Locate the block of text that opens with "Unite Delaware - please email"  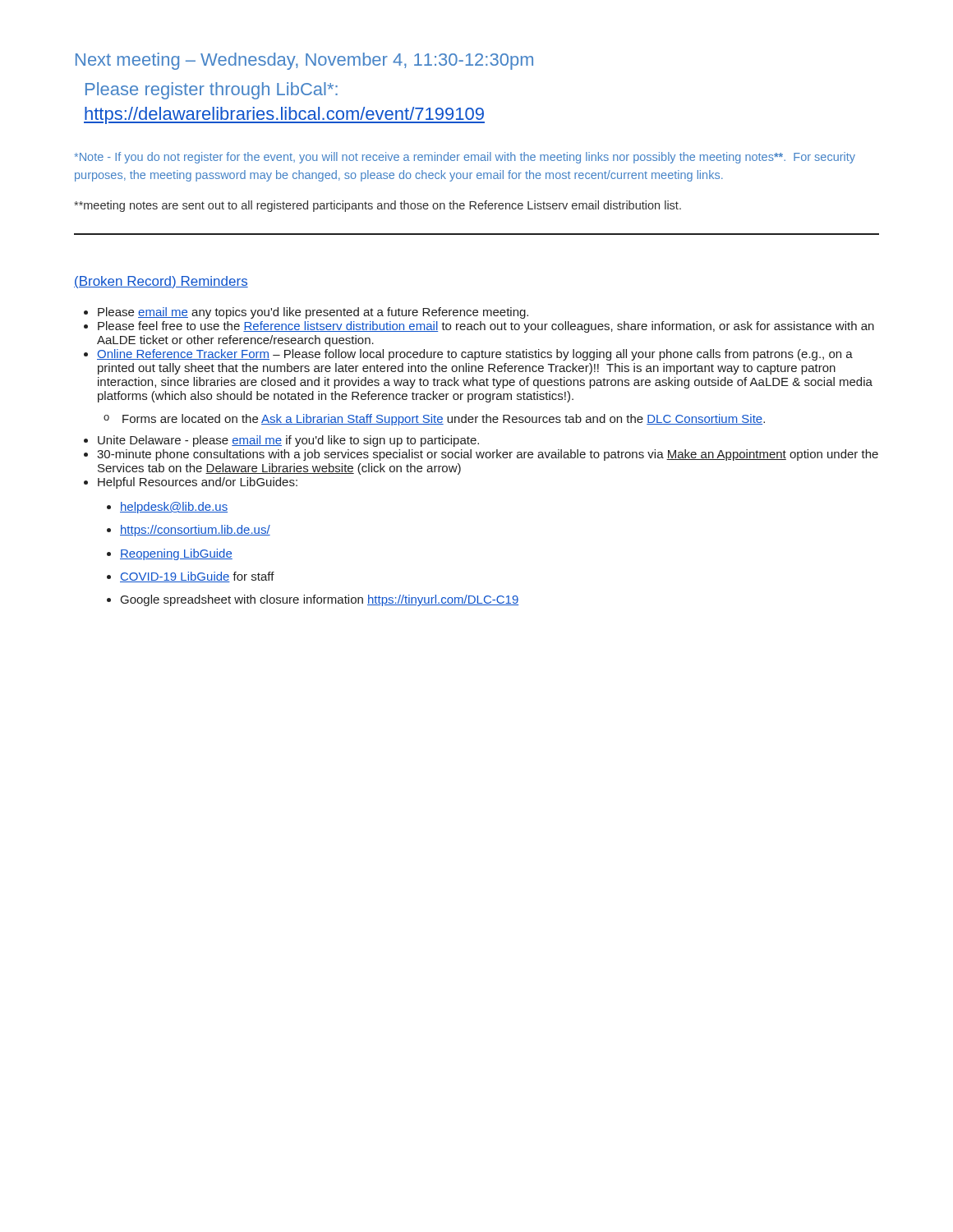pos(488,440)
